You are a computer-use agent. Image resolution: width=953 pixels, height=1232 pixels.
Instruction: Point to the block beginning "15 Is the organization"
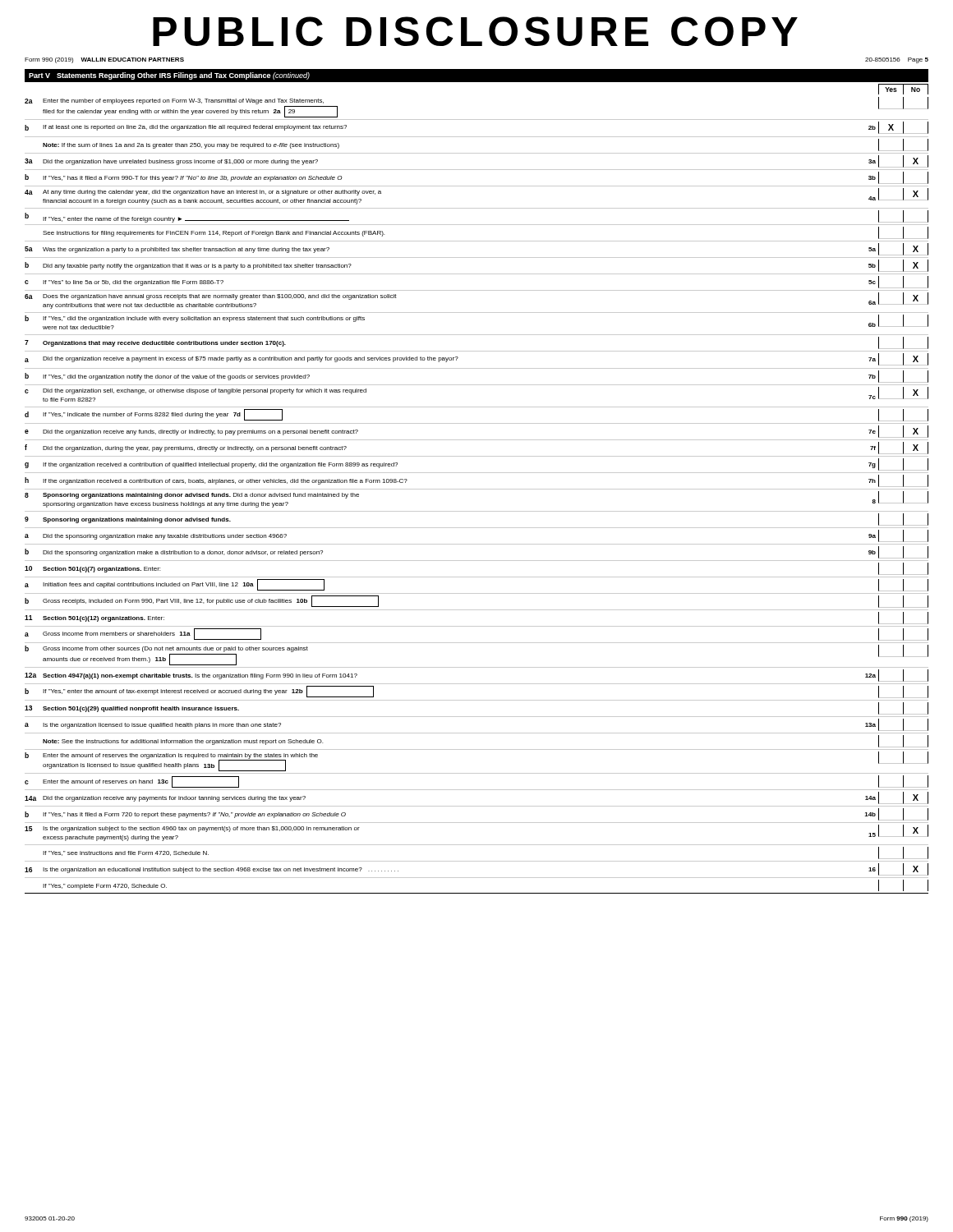[476, 834]
